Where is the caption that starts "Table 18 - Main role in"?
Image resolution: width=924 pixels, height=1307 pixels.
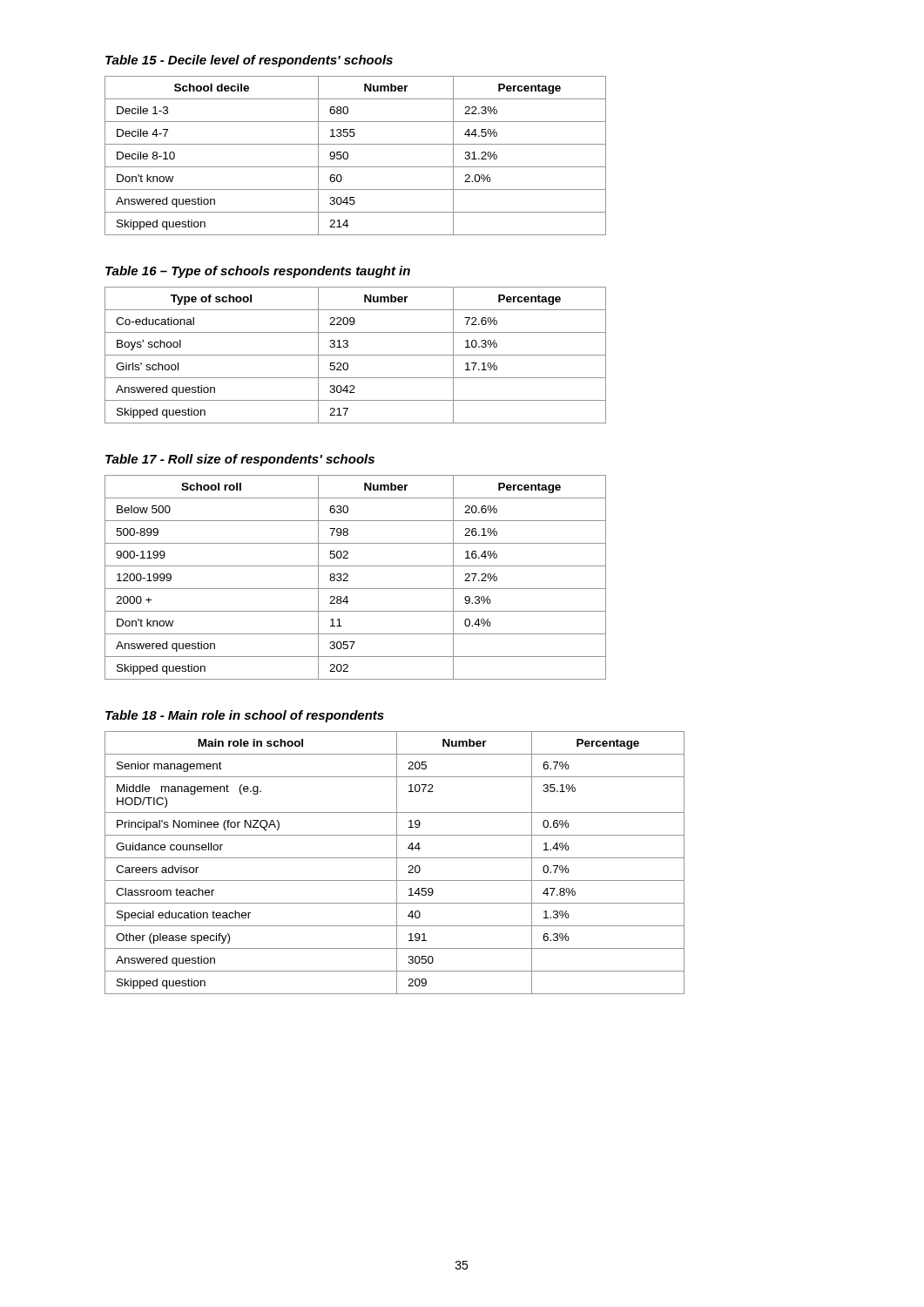point(244,715)
